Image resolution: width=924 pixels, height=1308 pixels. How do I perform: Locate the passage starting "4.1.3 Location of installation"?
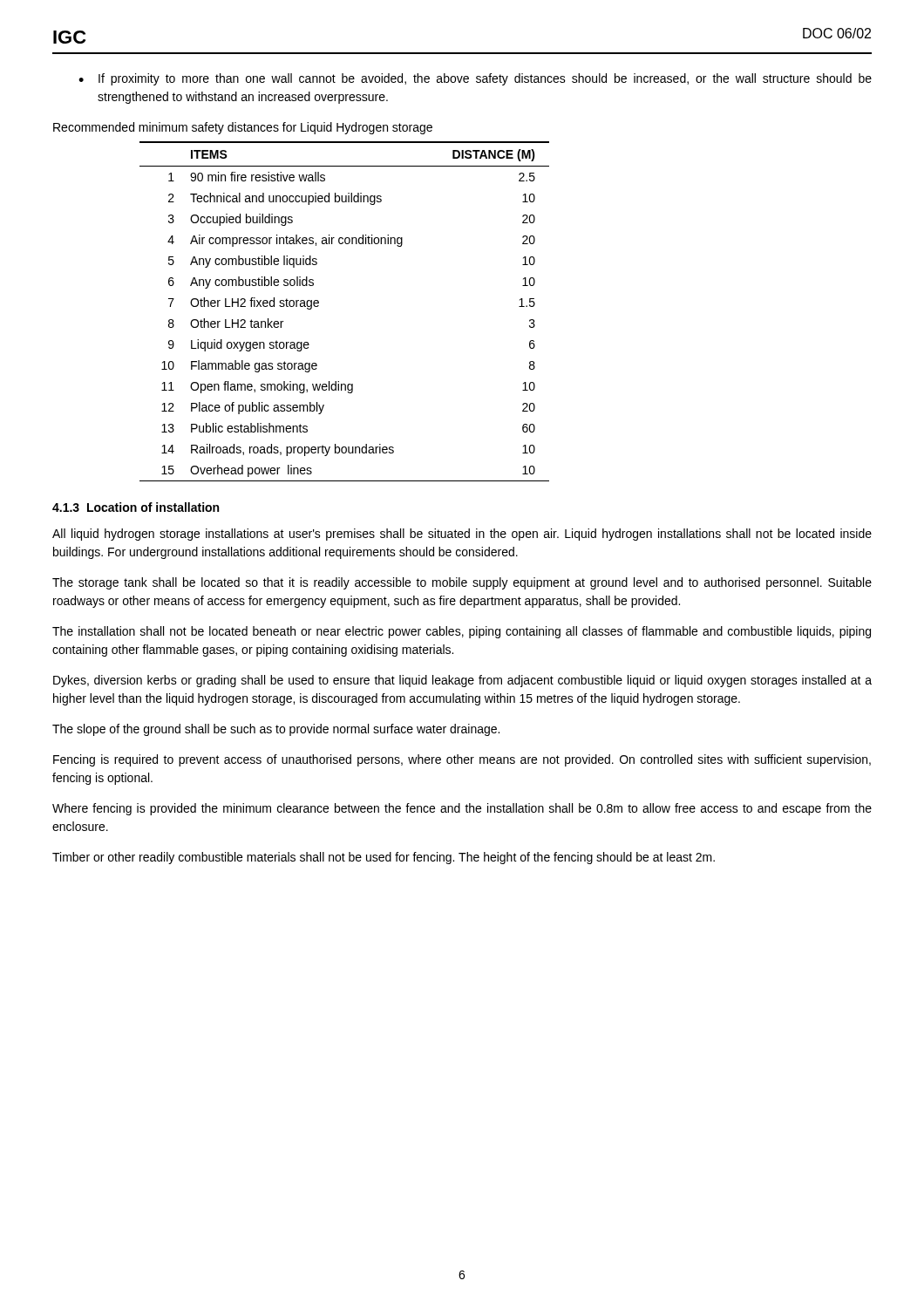pyautogui.click(x=136, y=508)
